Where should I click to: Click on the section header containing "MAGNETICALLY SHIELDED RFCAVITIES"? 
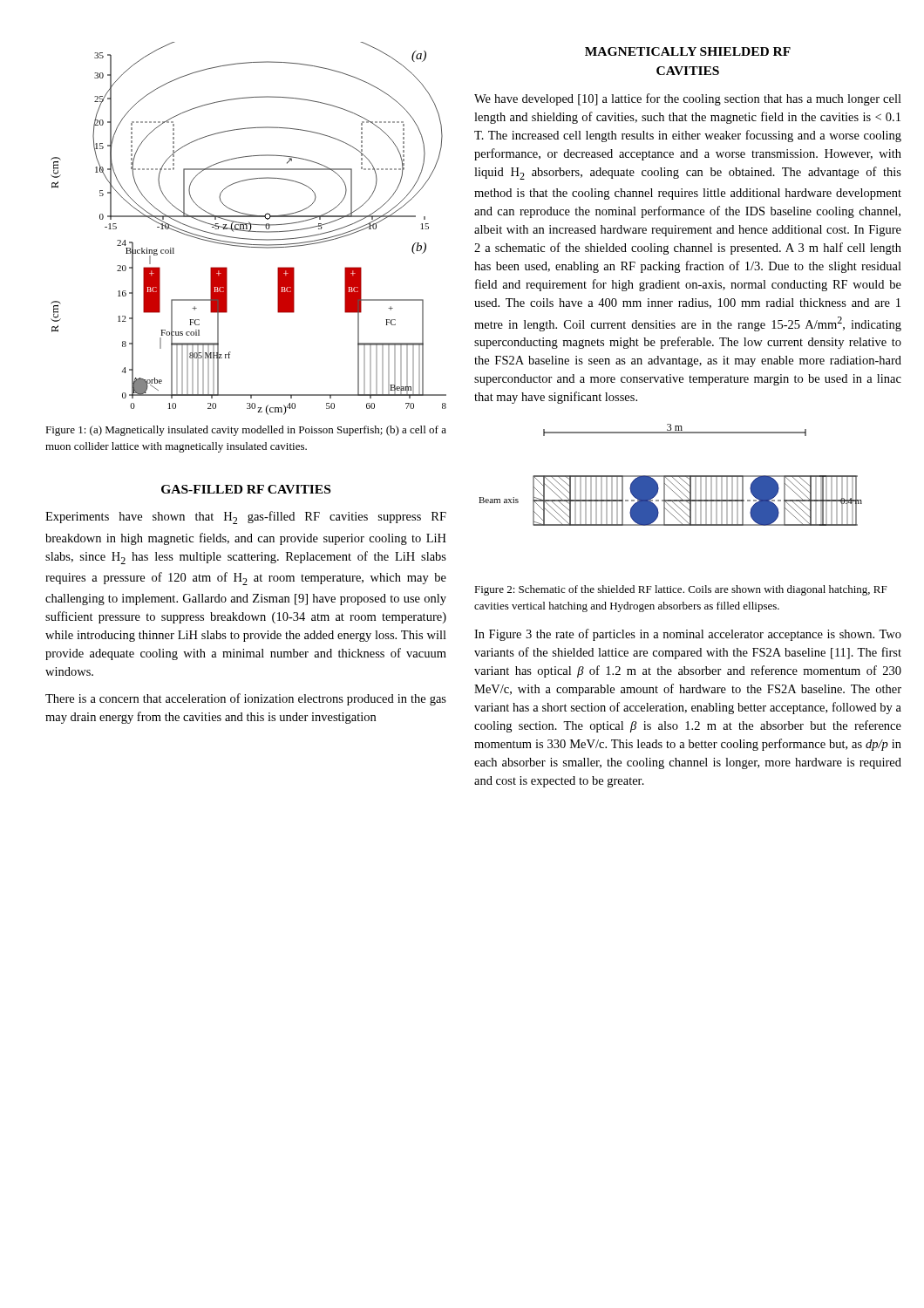click(x=688, y=61)
